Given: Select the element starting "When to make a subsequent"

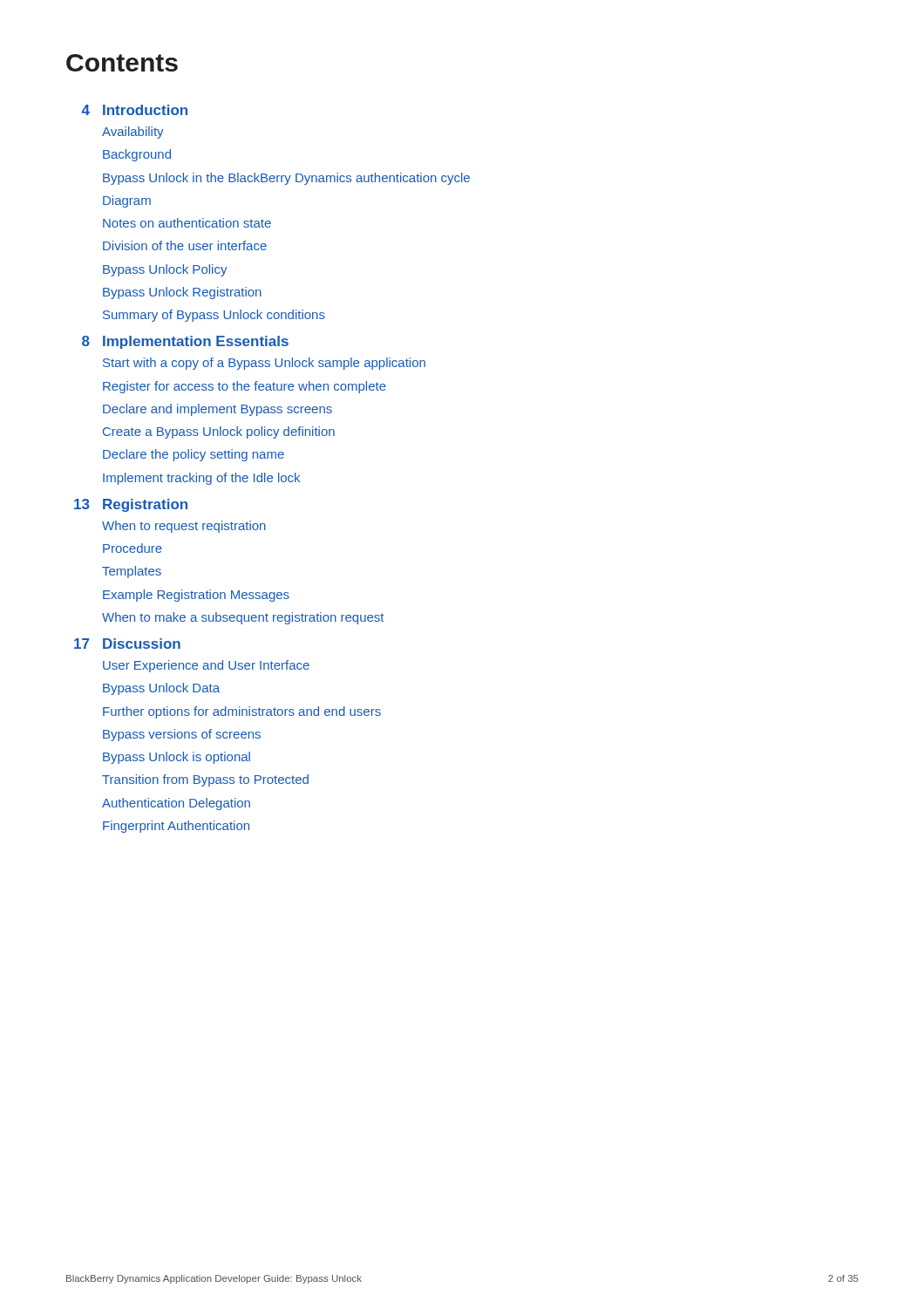Looking at the screenshot, I should point(243,617).
